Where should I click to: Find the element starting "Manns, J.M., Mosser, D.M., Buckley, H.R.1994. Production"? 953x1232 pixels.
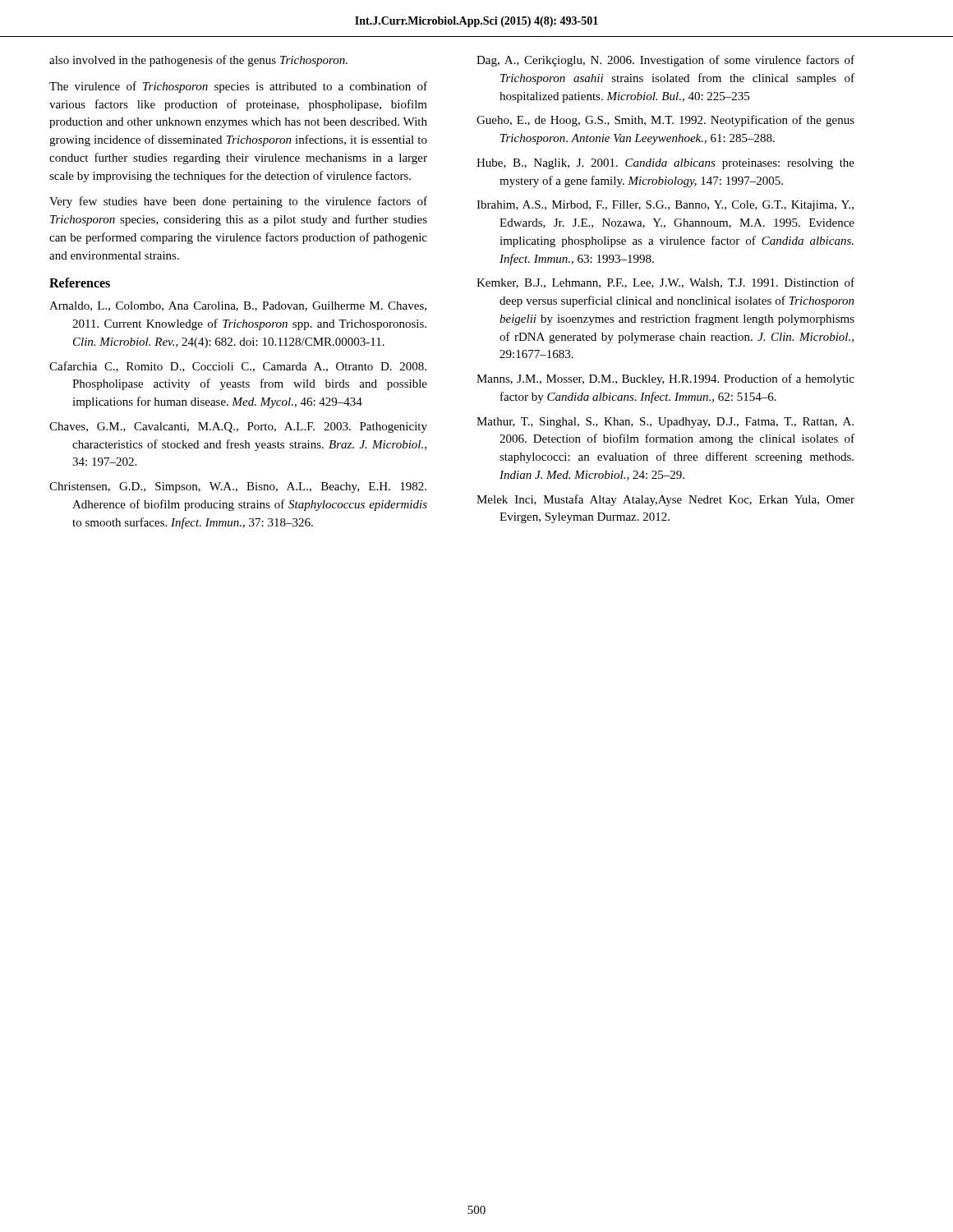(665, 388)
